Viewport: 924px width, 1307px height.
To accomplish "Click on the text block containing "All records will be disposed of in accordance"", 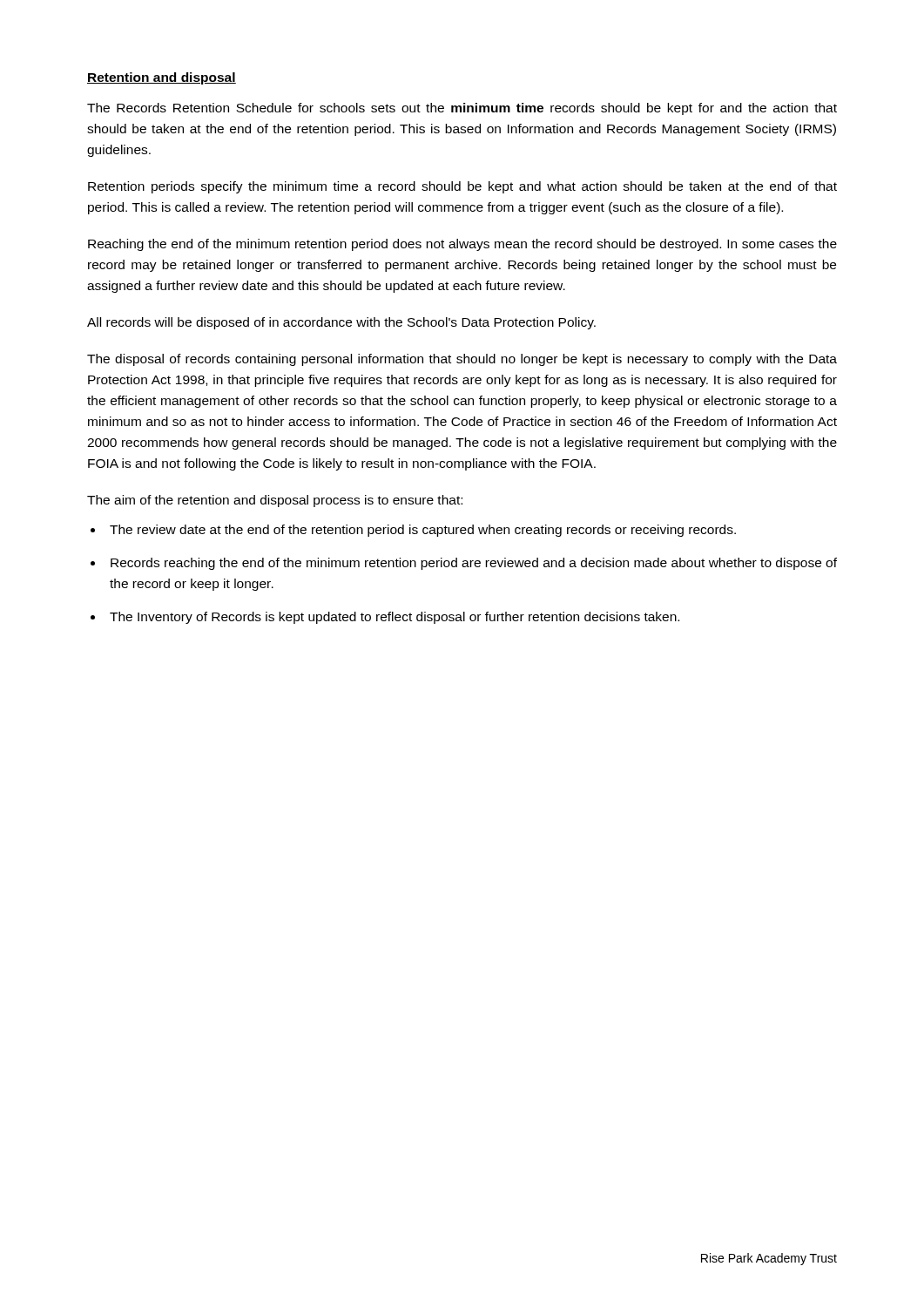I will 342,322.
